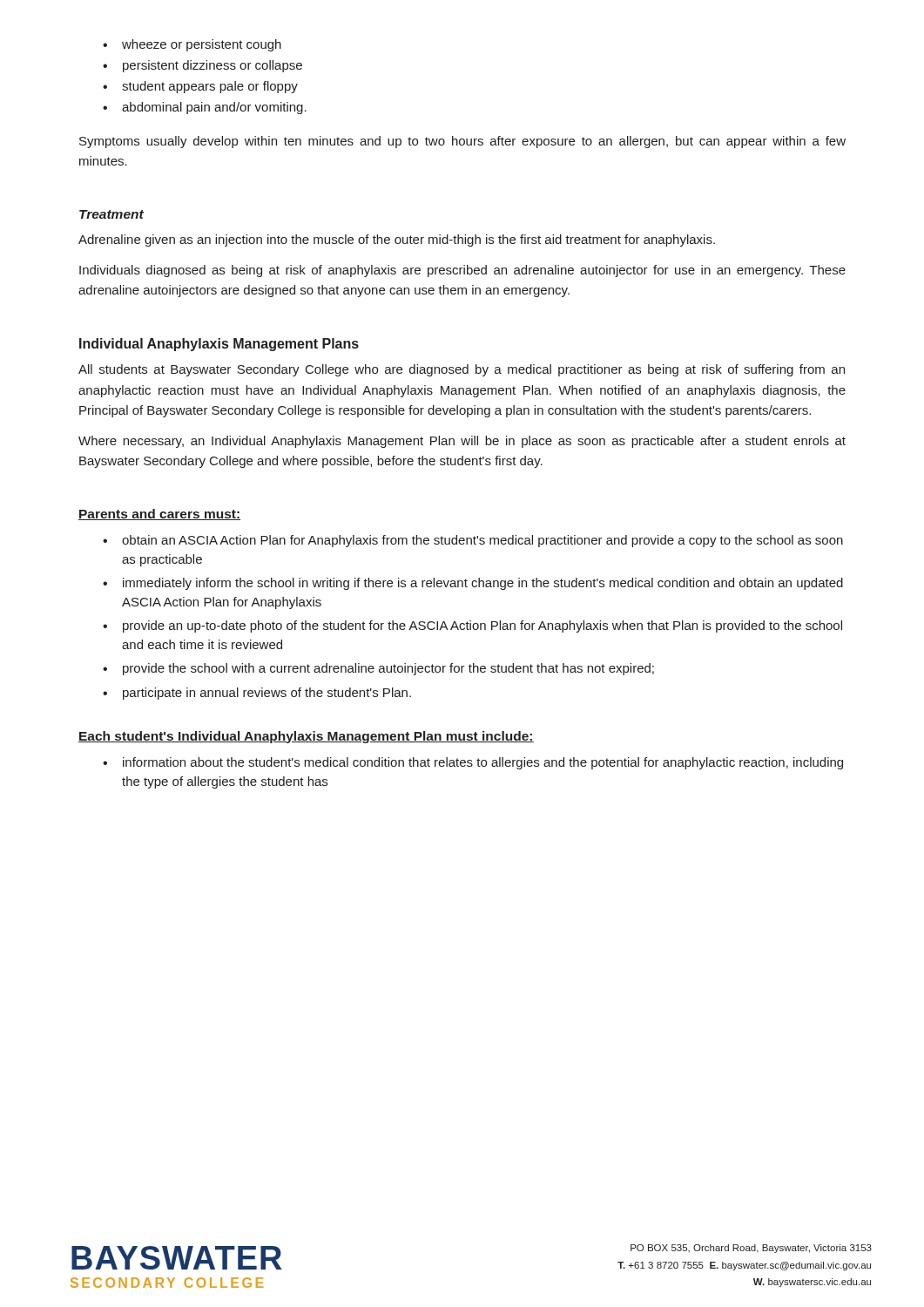Viewport: 924px width, 1307px height.
Task: Point to the passage starting "Each student's Individual Anaphylaxis"
Action: pyautogui.click(x=306, y=735)
